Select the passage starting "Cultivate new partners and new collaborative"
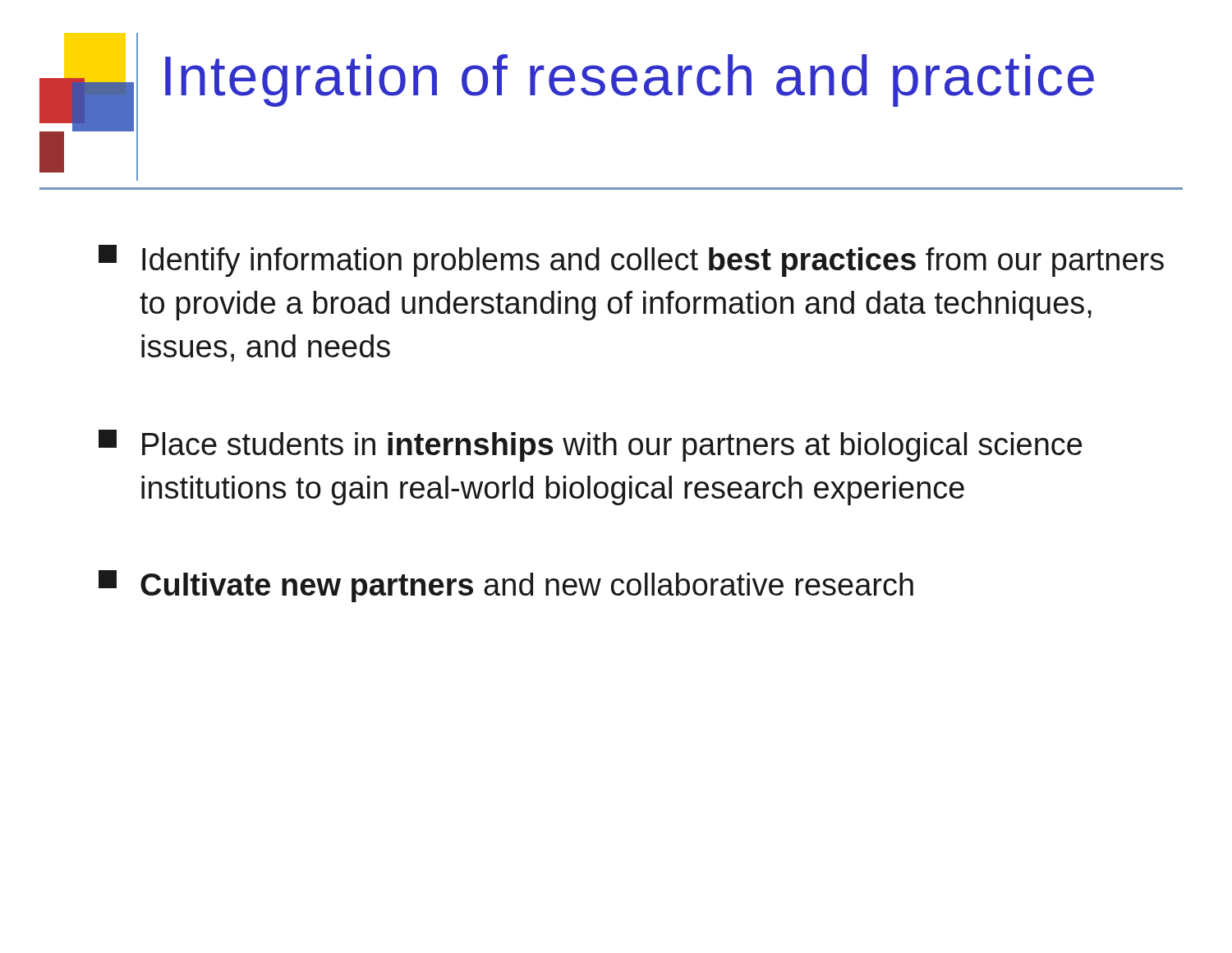The width and height of the screenshot is (1232, 953). coord(632,585)
